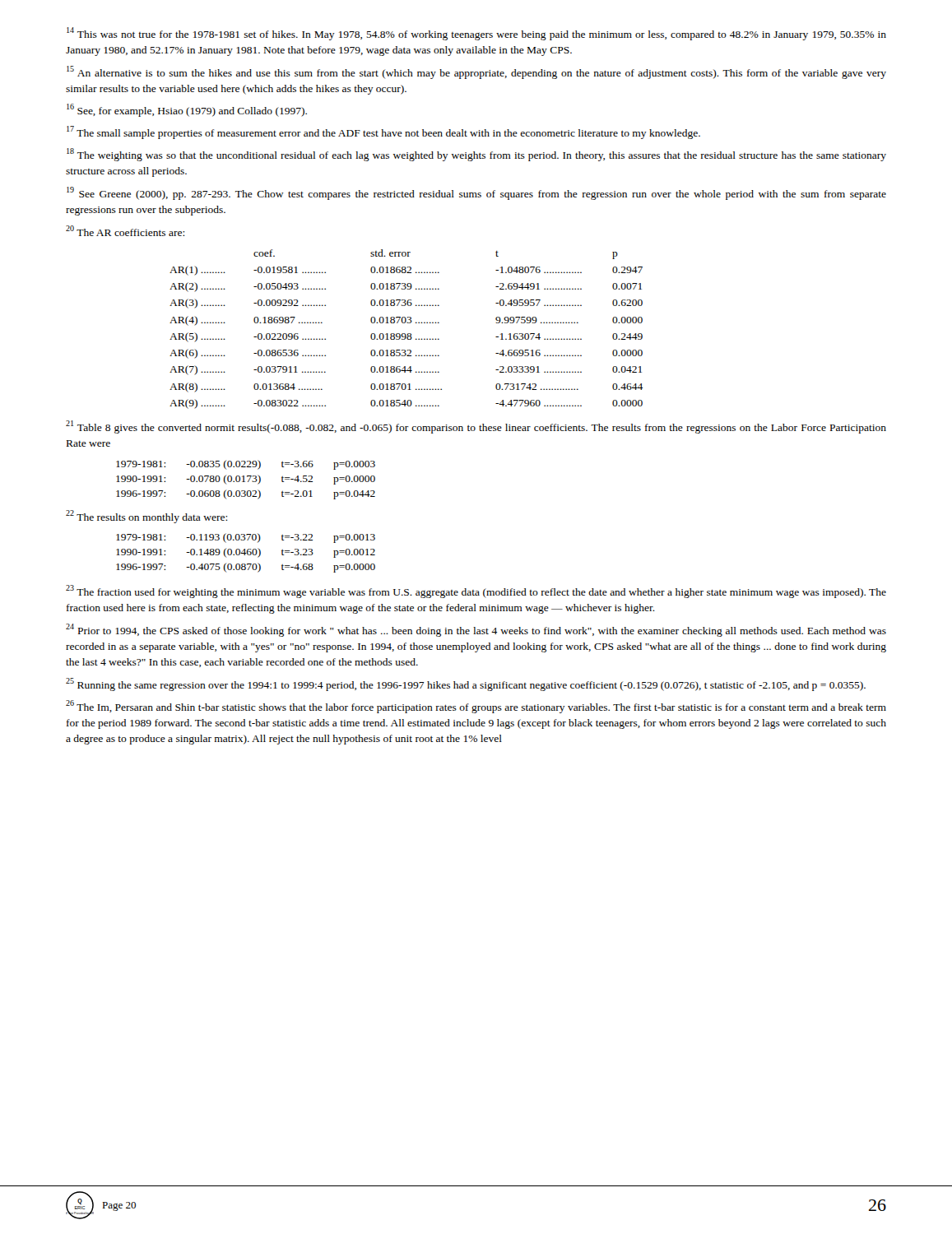Locate the block of text that opens with "24 Prior to 1994,"
This screenshot has width=952, height=1234.
(x=476, y=645)
